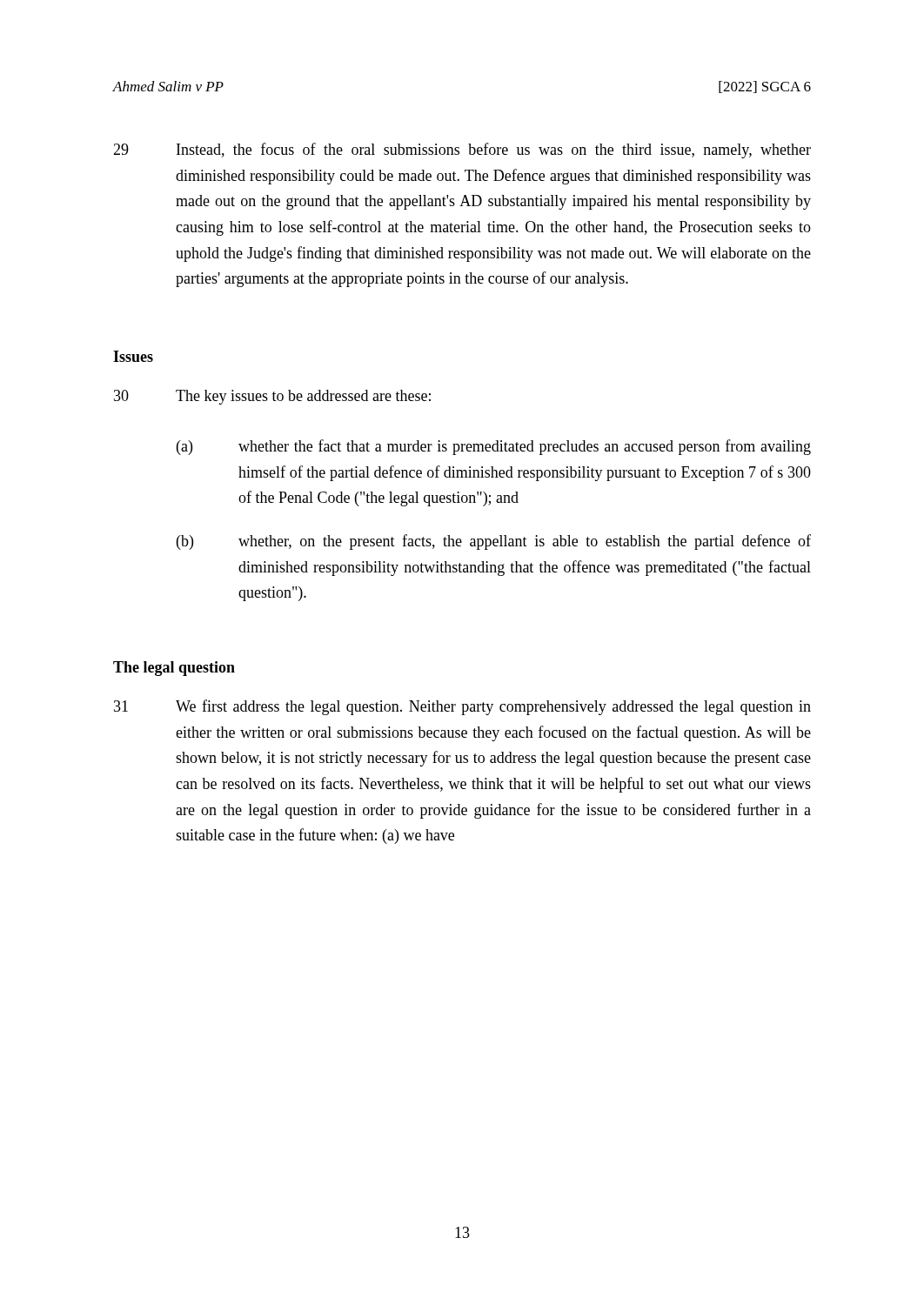Locate the block of text that opens with "(a) whether the"

tap(493, 473)
